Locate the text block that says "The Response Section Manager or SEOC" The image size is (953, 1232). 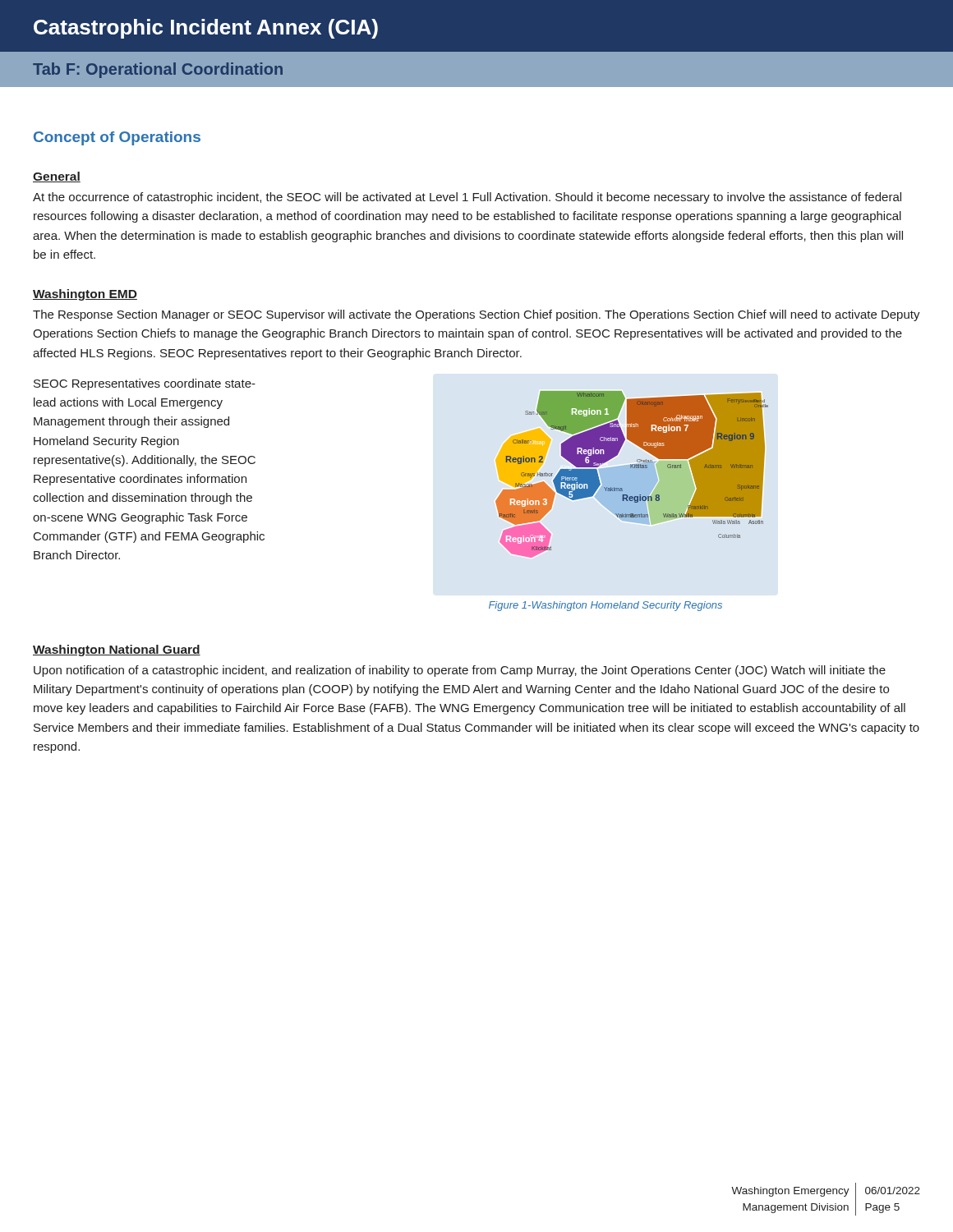click(x=476, y=333)
